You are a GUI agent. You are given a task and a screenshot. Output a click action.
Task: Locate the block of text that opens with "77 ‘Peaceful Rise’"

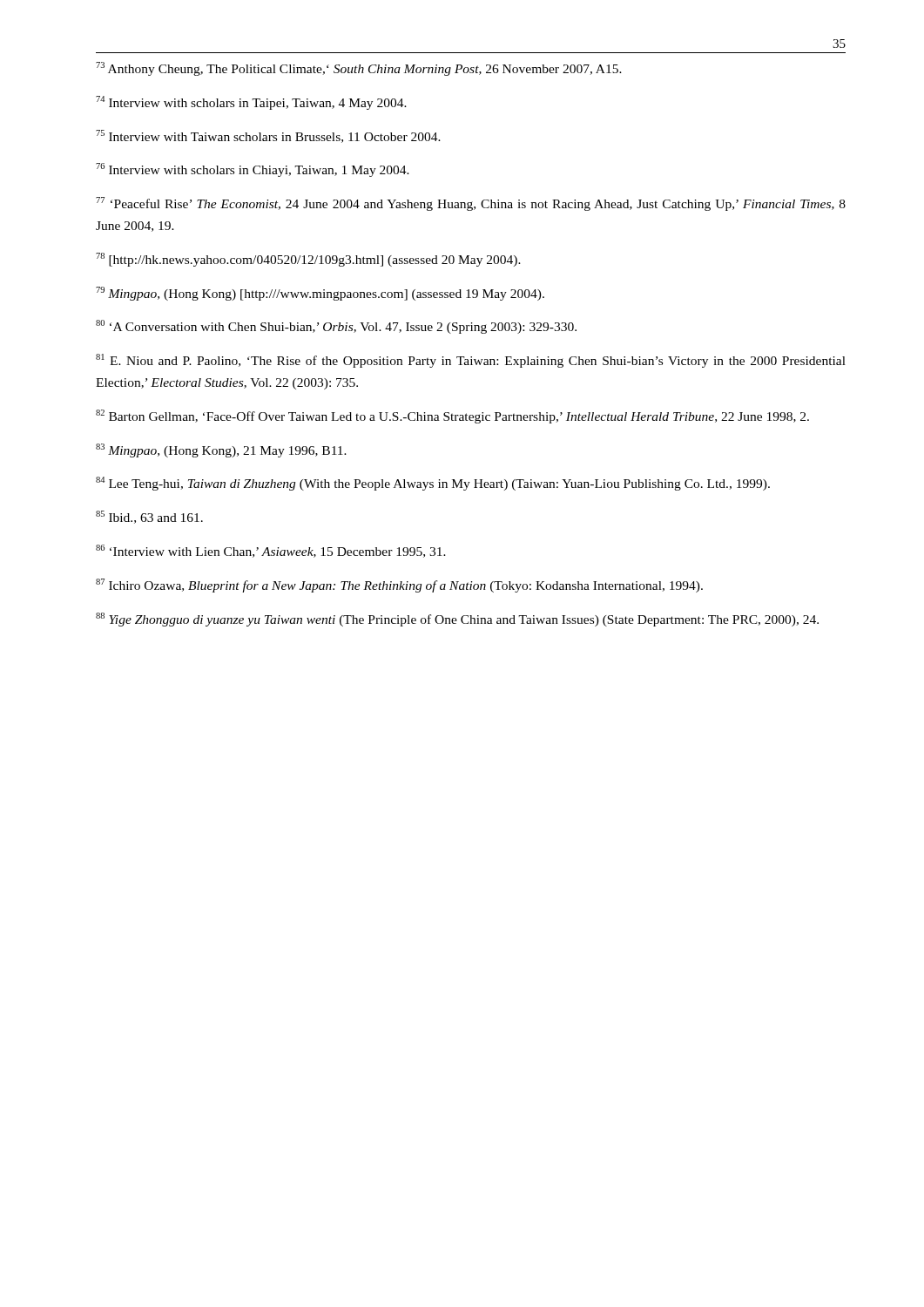(471, 214)
